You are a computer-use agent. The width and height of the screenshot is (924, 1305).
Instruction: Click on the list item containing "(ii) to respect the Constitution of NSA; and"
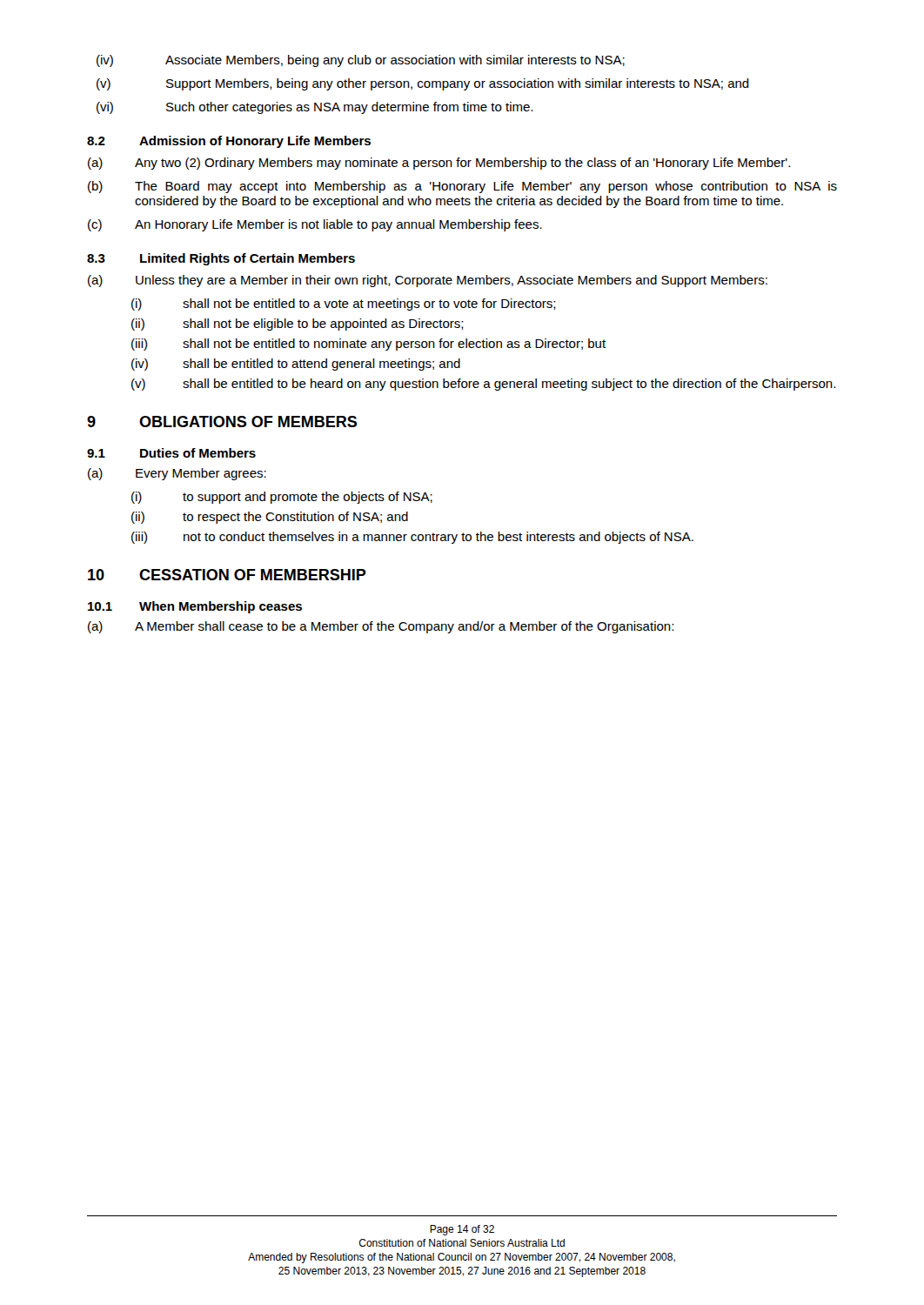tap(270, 518)
